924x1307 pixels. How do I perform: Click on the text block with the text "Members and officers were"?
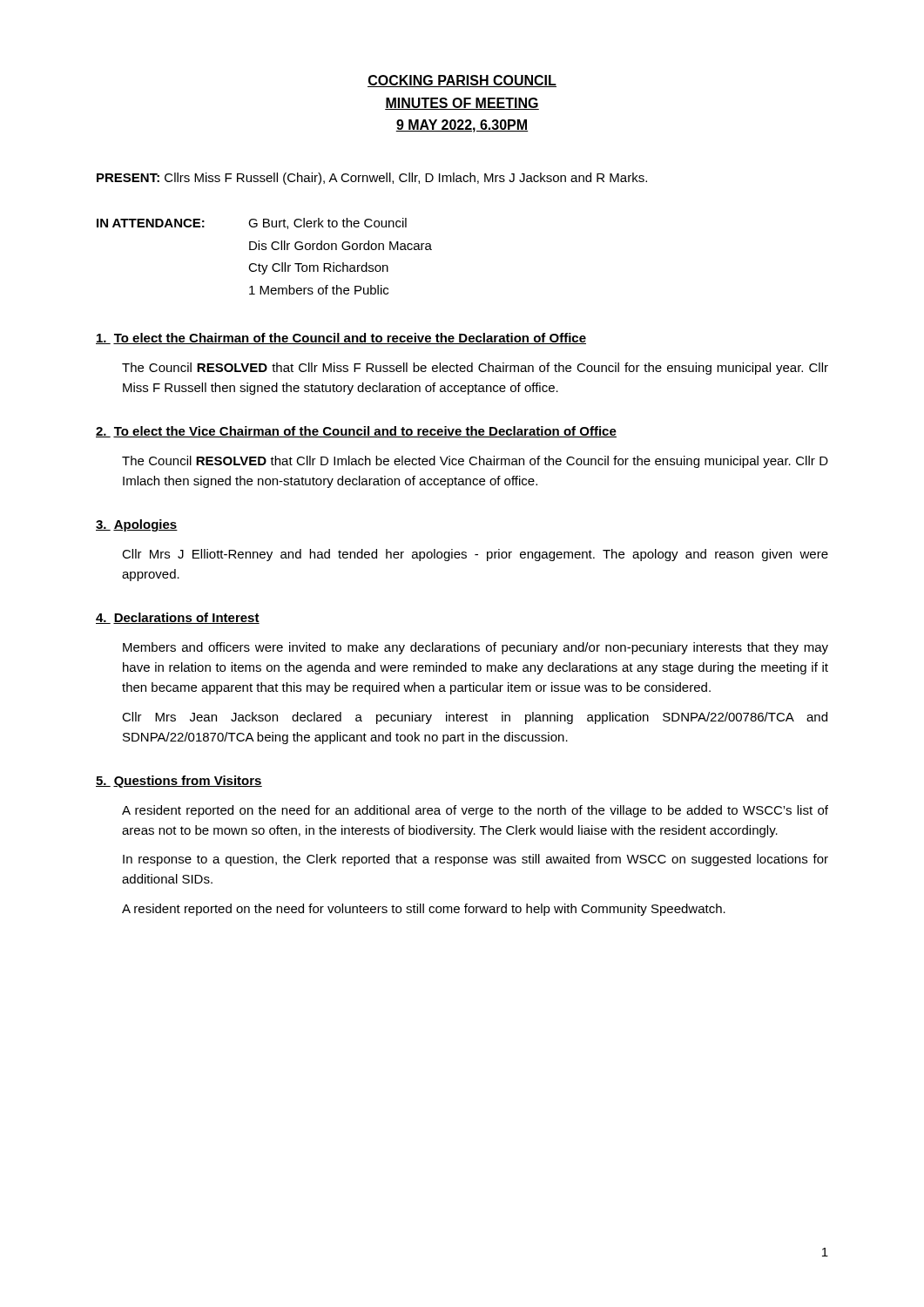coord(475,692)
